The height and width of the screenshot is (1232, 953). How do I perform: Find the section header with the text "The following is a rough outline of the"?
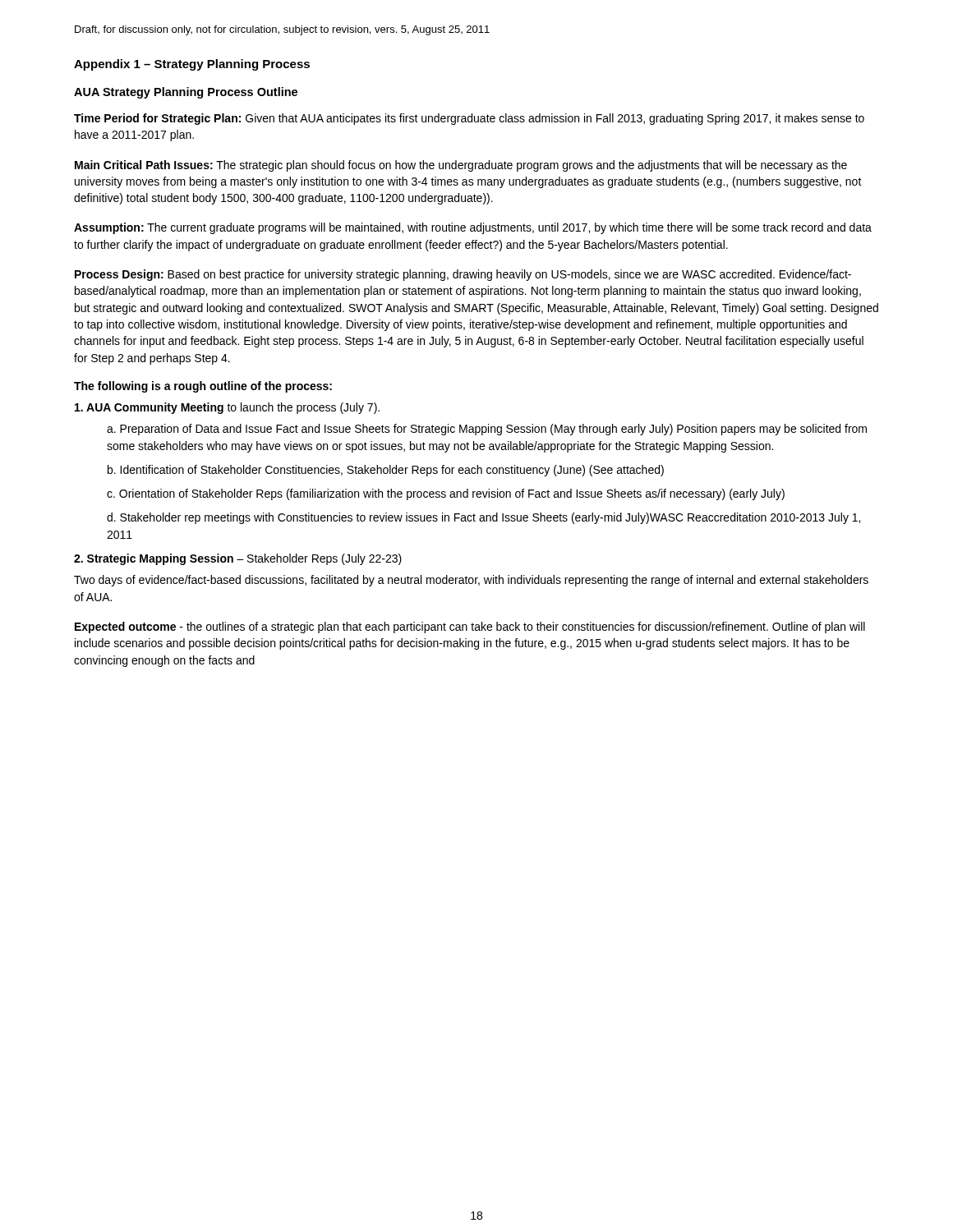(x=203, y=386)
